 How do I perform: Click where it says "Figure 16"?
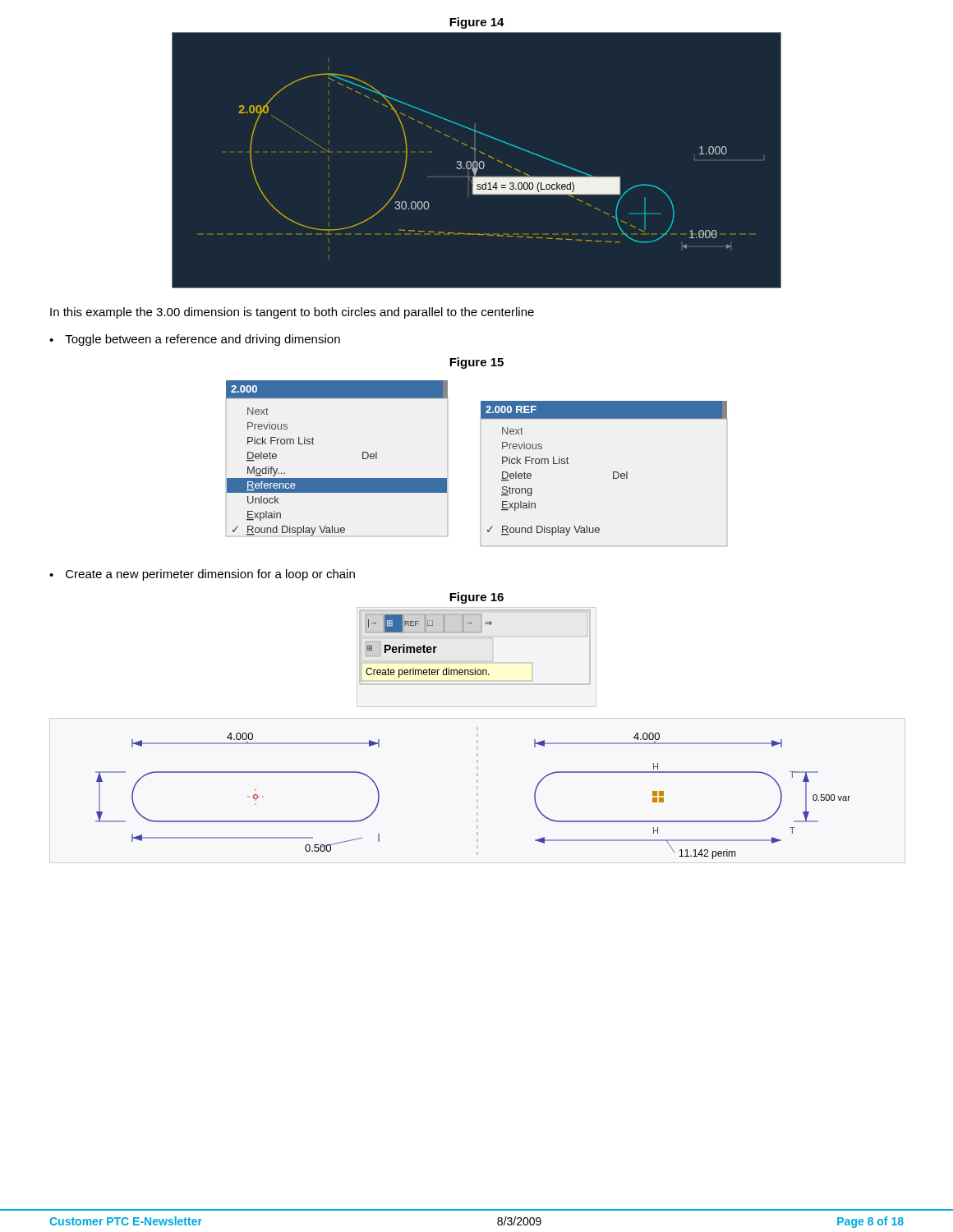(476, 596)
